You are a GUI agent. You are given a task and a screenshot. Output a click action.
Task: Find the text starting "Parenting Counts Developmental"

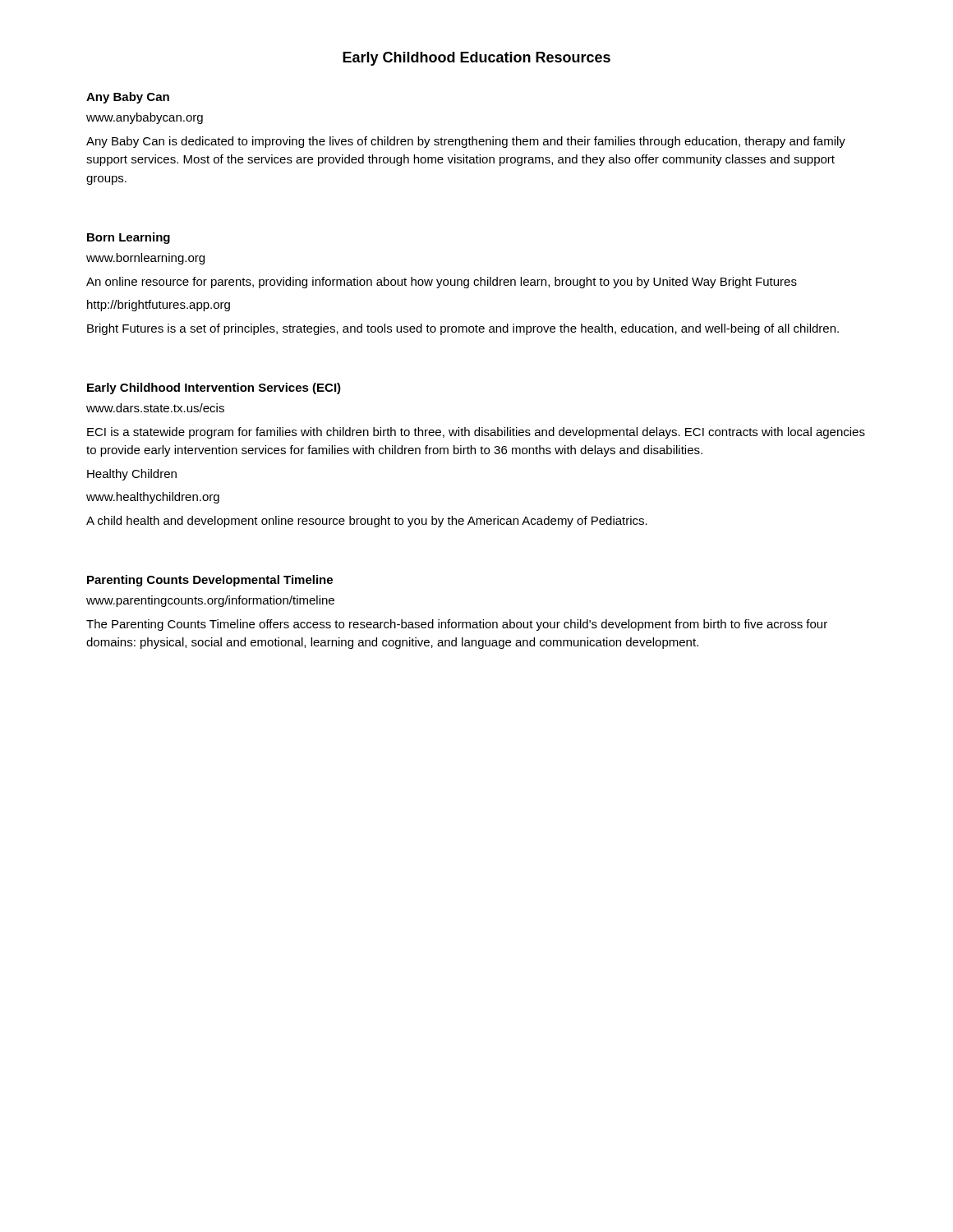(x=210, y=579)
